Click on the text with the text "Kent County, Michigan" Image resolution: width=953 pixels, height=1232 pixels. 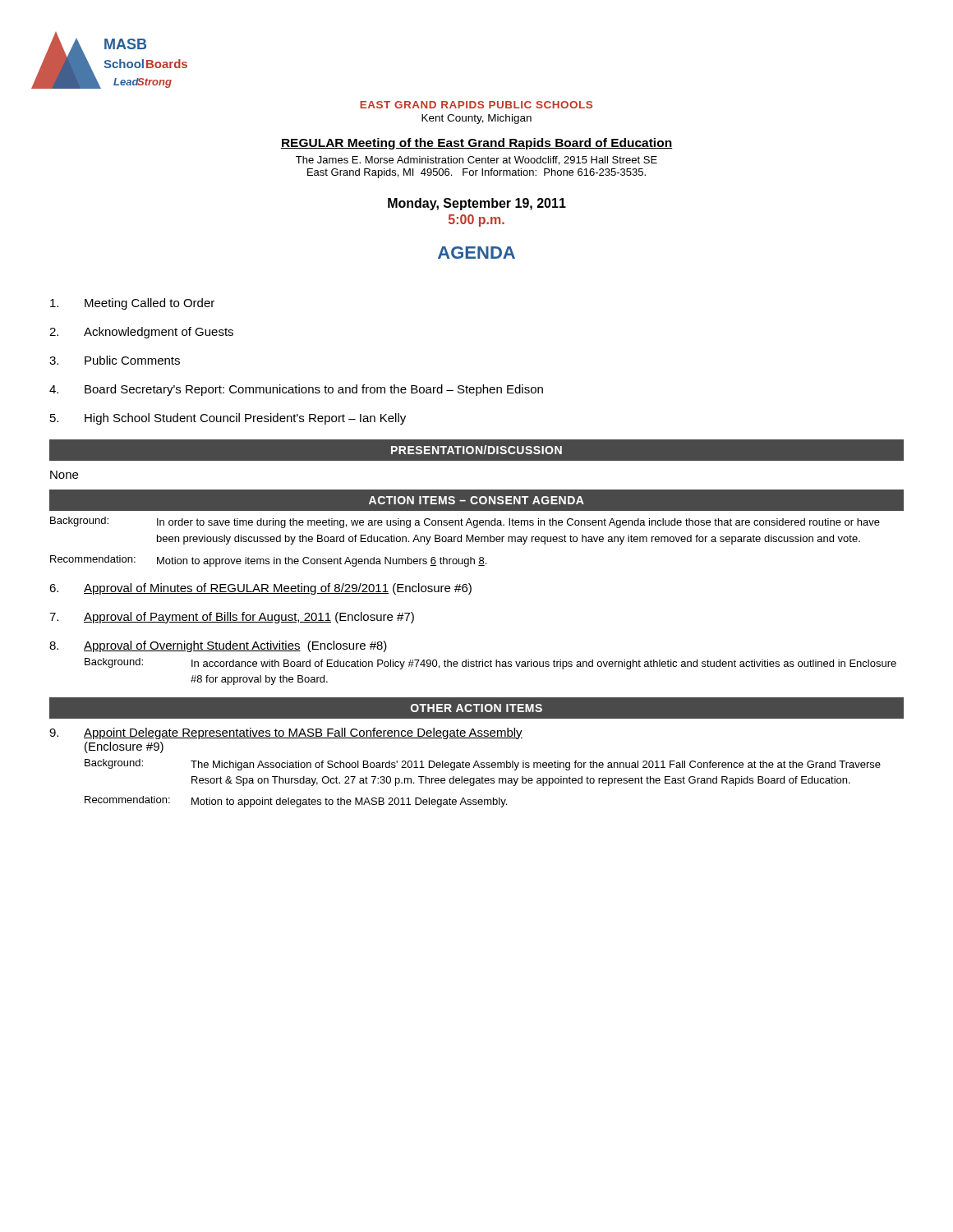pos(476,118)
